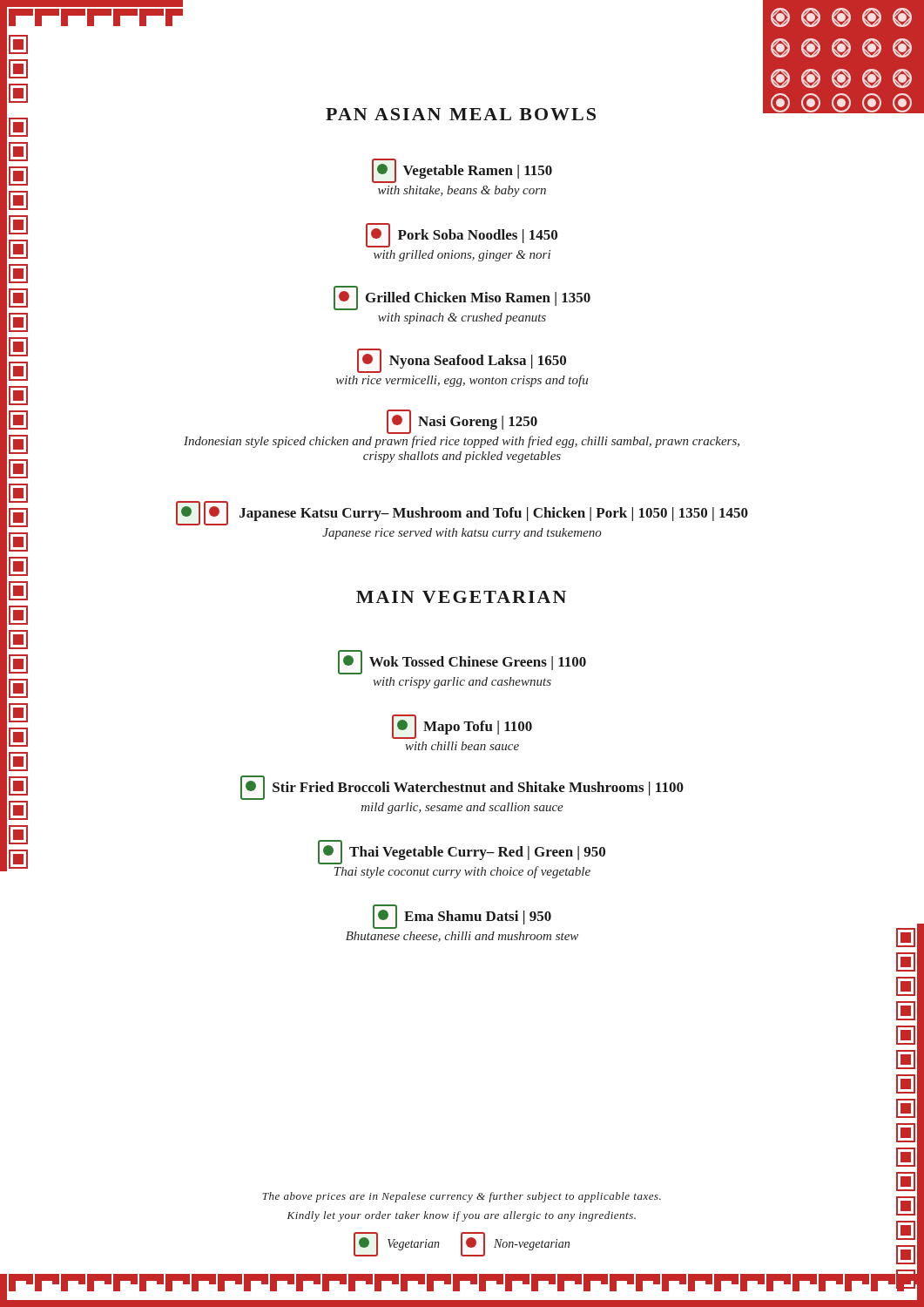This screenshot has height=1307, width=924.
Task: Click on the title that says "PAN ASIAN MEAL BOWLS"
Action: (462, 114)
